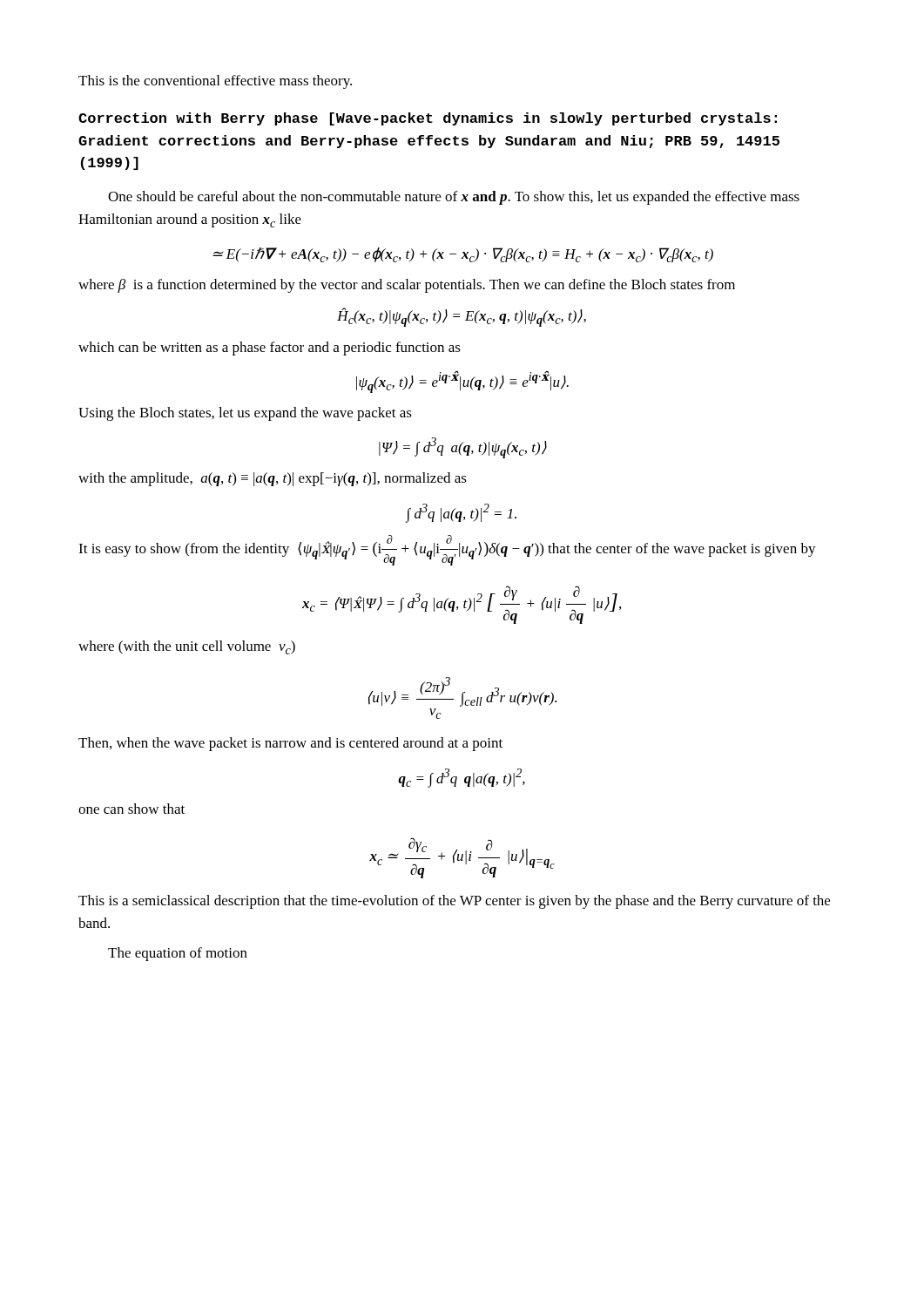Locate the element starting "This is a semiclassical description that"
The height and width of the screenshot is (1307, 924).
pyautogui.click(x=455, y=912)
